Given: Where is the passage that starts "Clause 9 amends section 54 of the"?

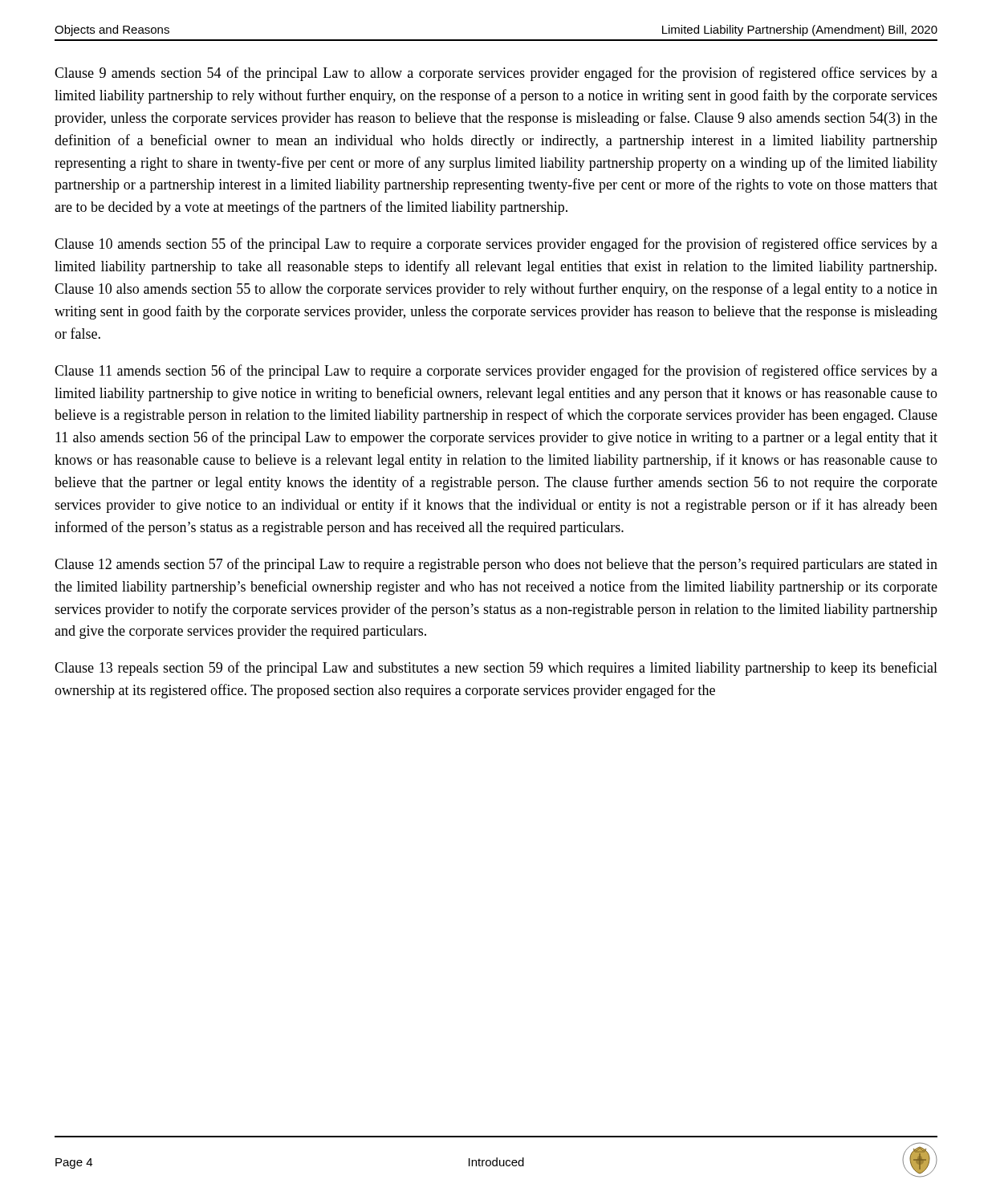Looking at the screenshot, I should tap(496, 140).
